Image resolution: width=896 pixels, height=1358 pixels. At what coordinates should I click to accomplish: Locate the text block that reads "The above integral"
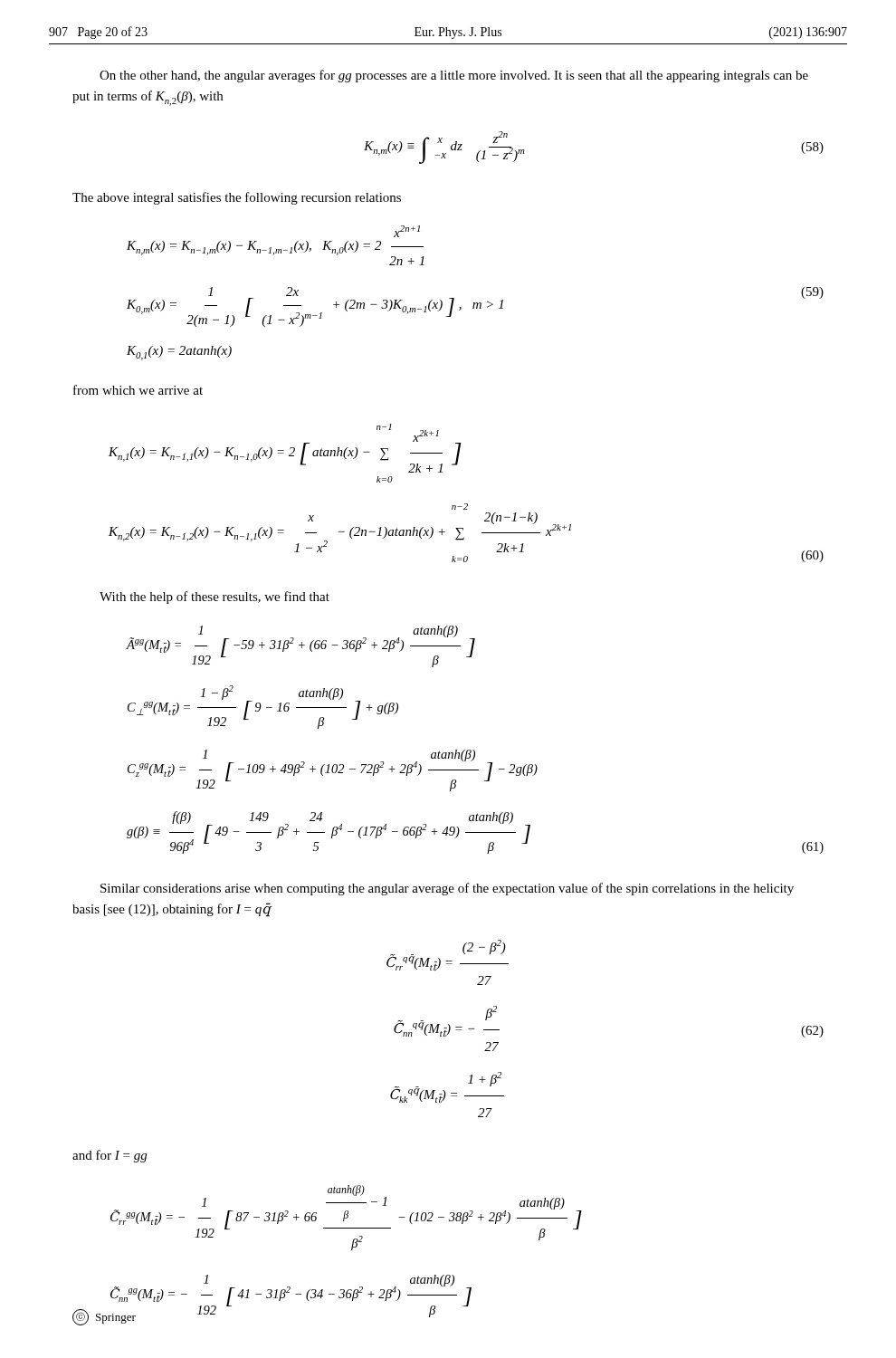pos(237,197)
